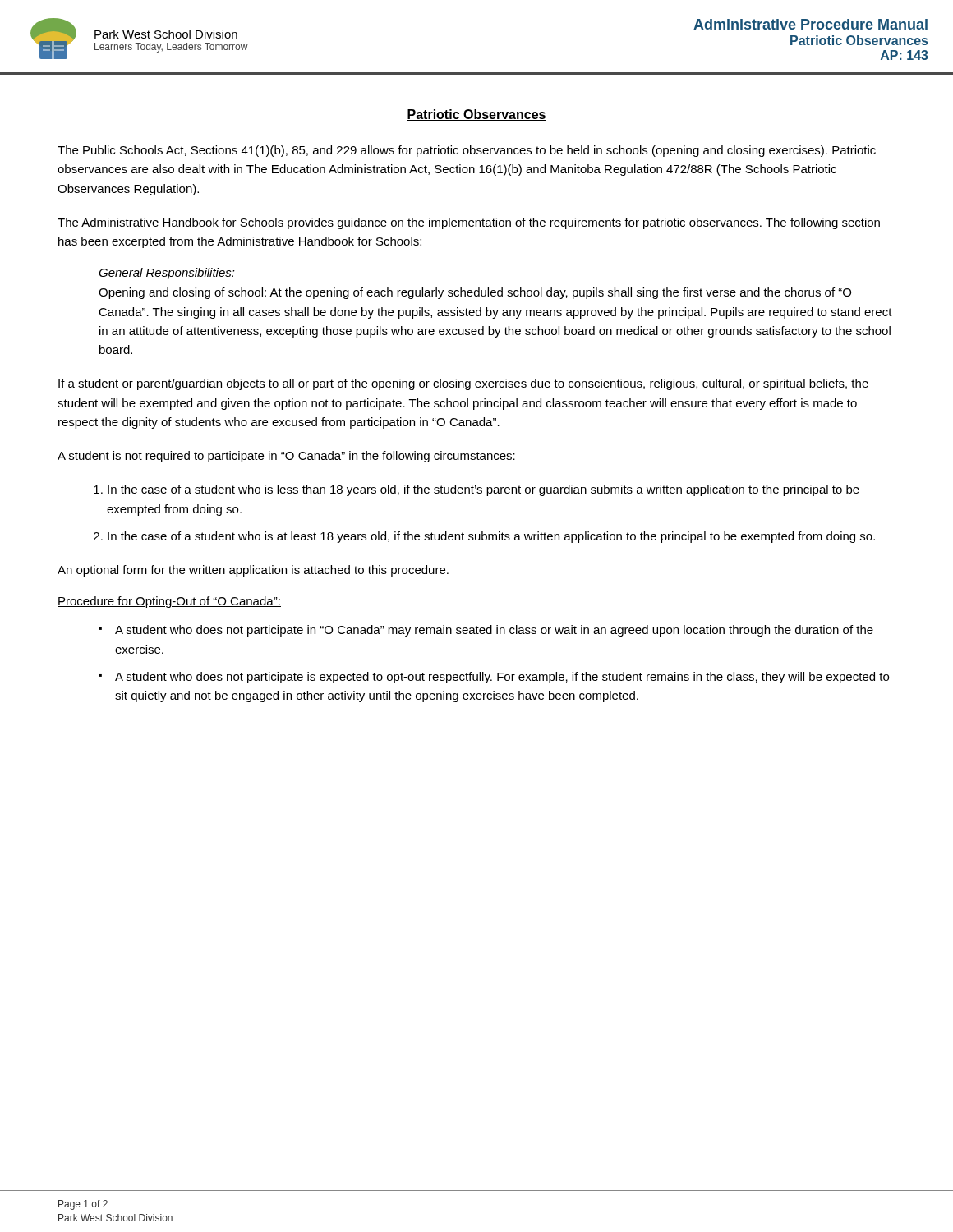Find "Patriotic Observances" on this page

pos(476,115)
